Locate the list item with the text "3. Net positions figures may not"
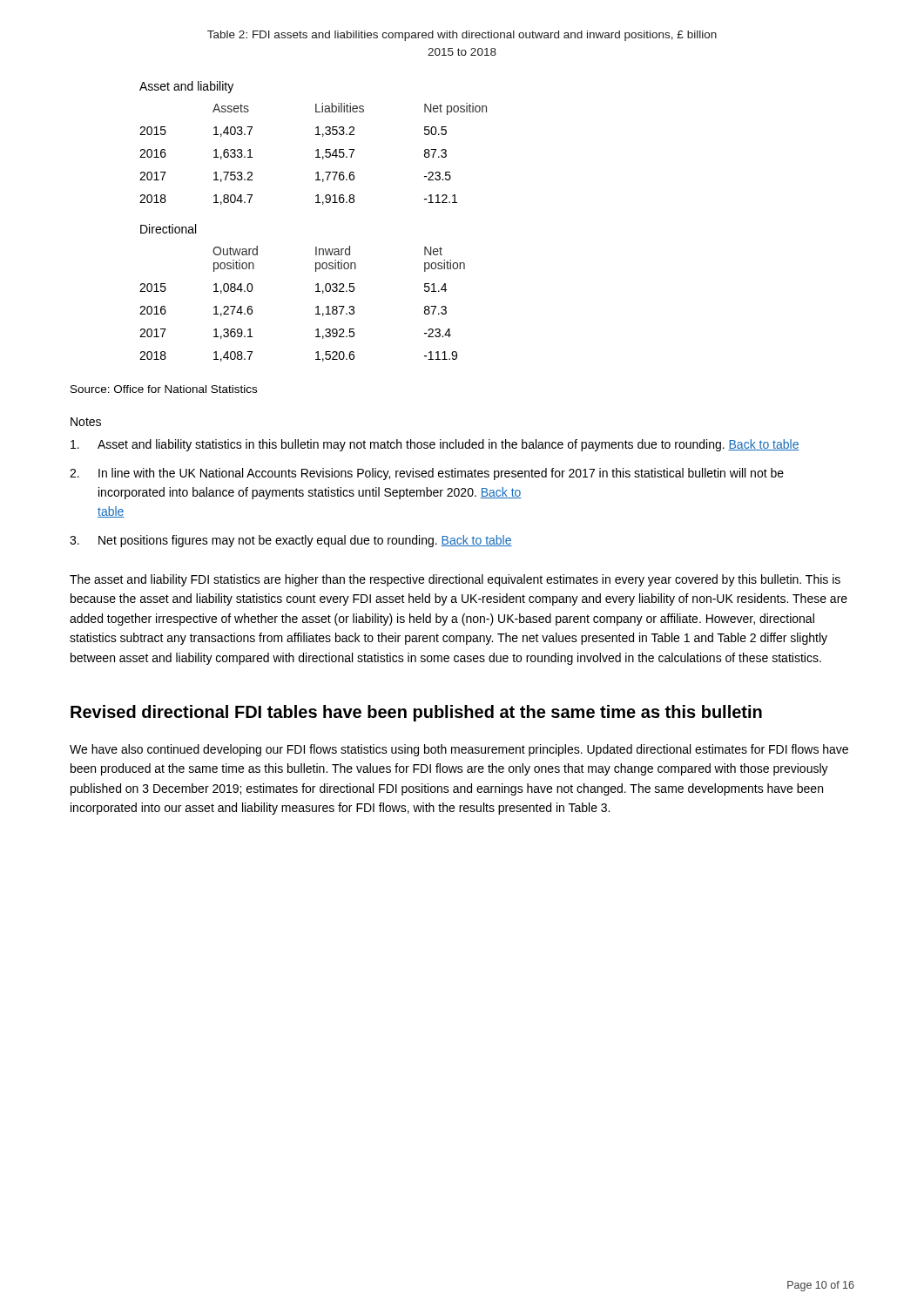 coord(462,541)
